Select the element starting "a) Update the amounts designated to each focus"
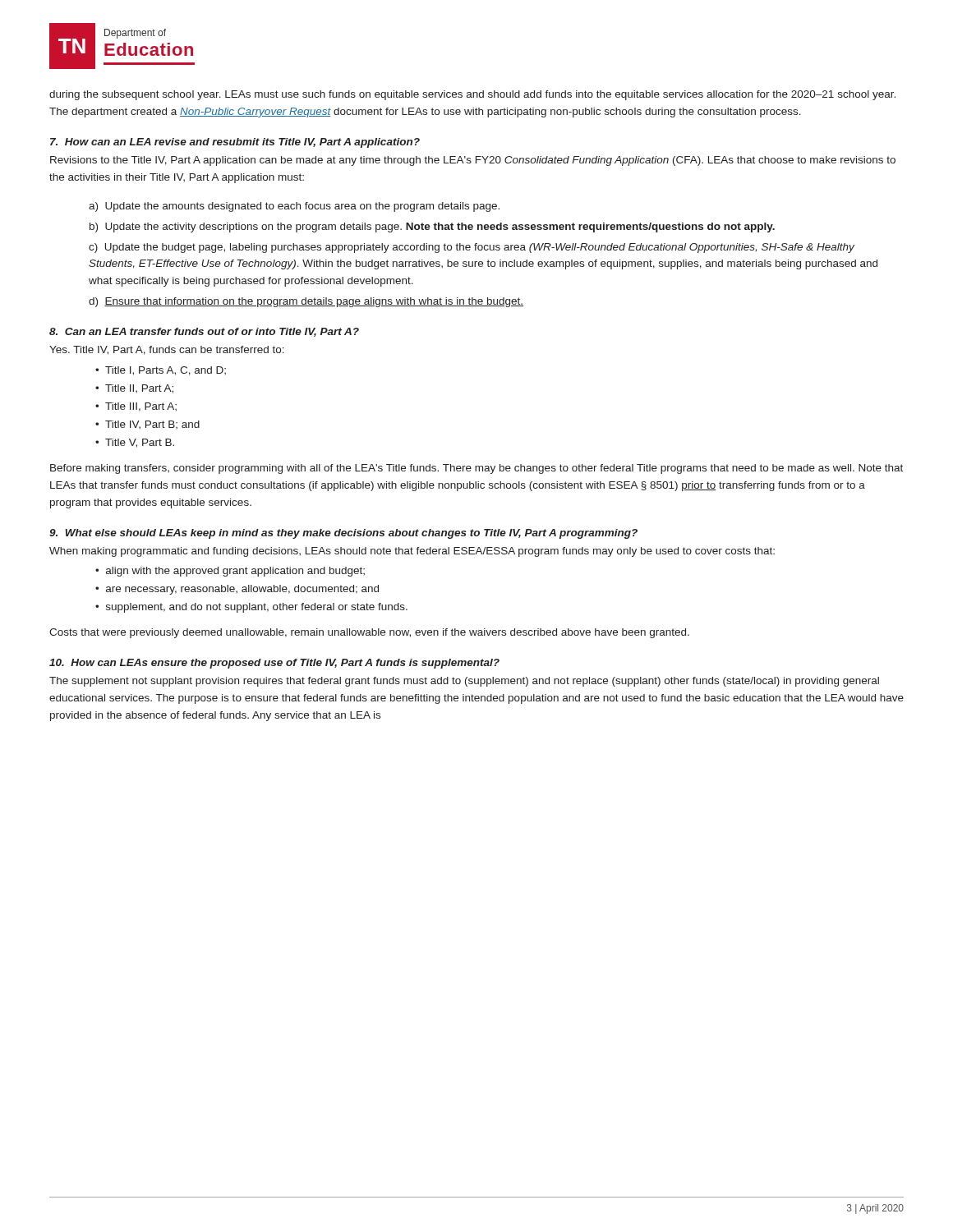 click(x=295, y=205)
